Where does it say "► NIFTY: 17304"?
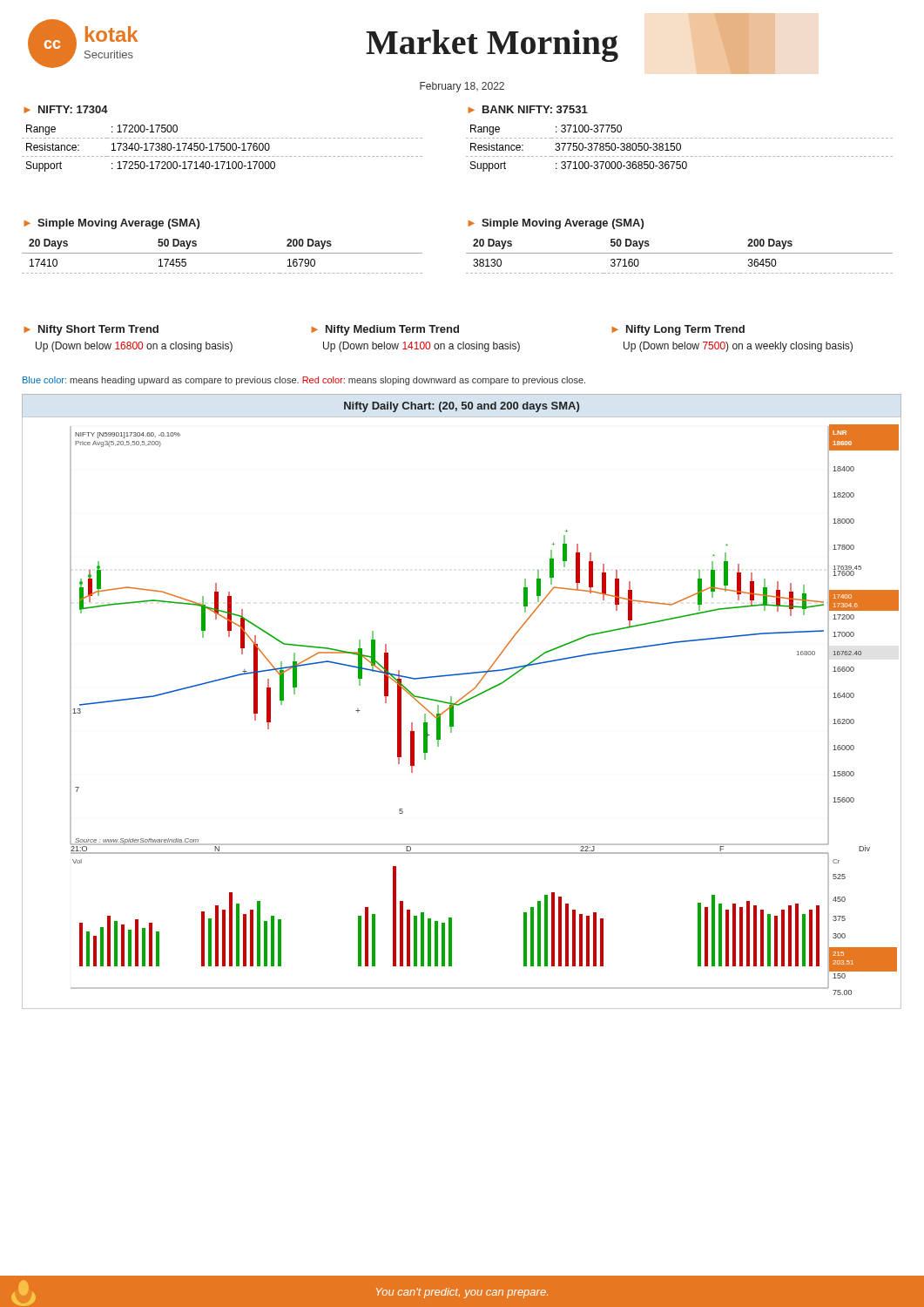Viewport: 924px width, 1307px height. 65,109
